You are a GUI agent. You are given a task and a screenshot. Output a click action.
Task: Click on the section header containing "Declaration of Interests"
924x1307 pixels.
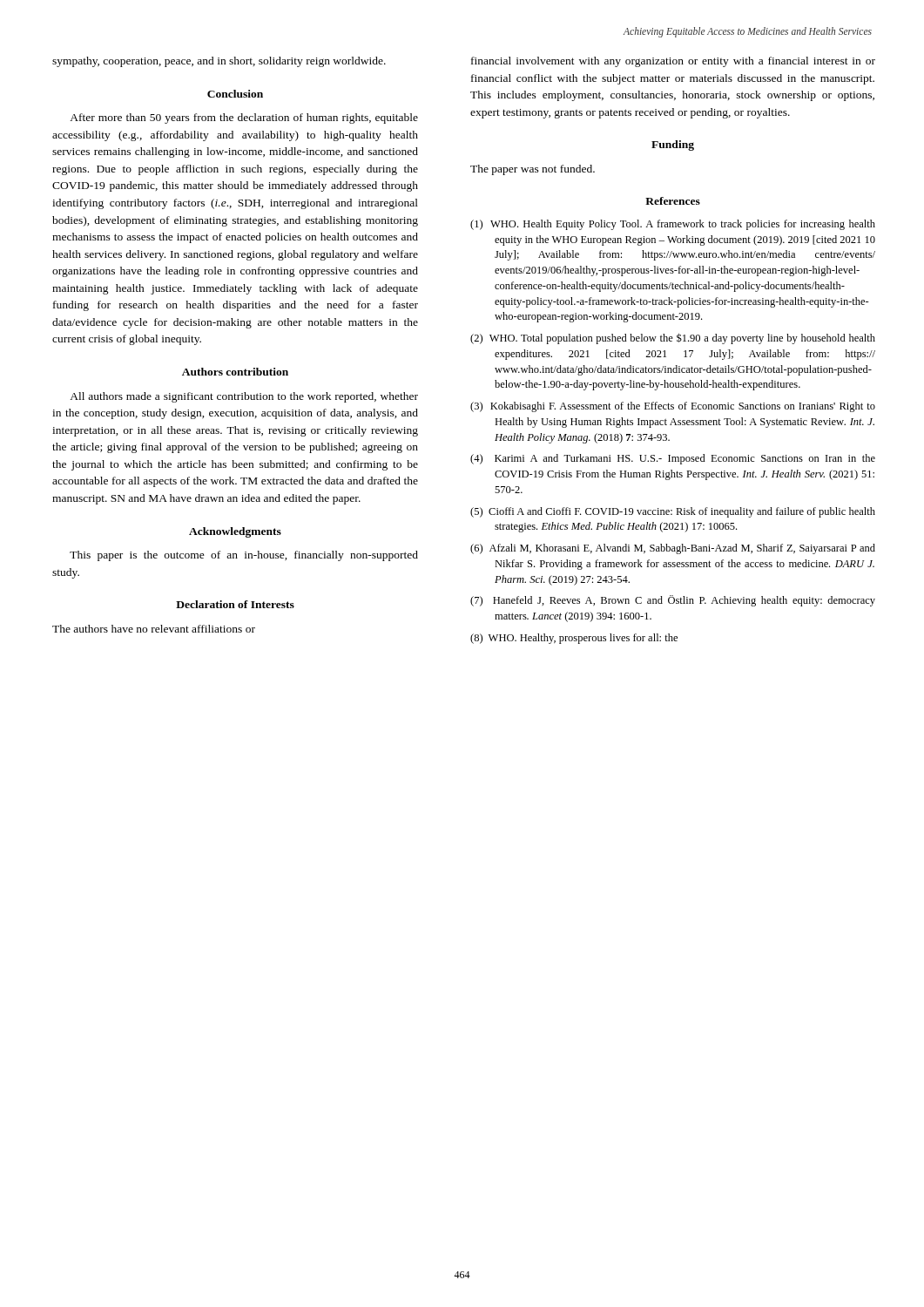pos(235,604)
